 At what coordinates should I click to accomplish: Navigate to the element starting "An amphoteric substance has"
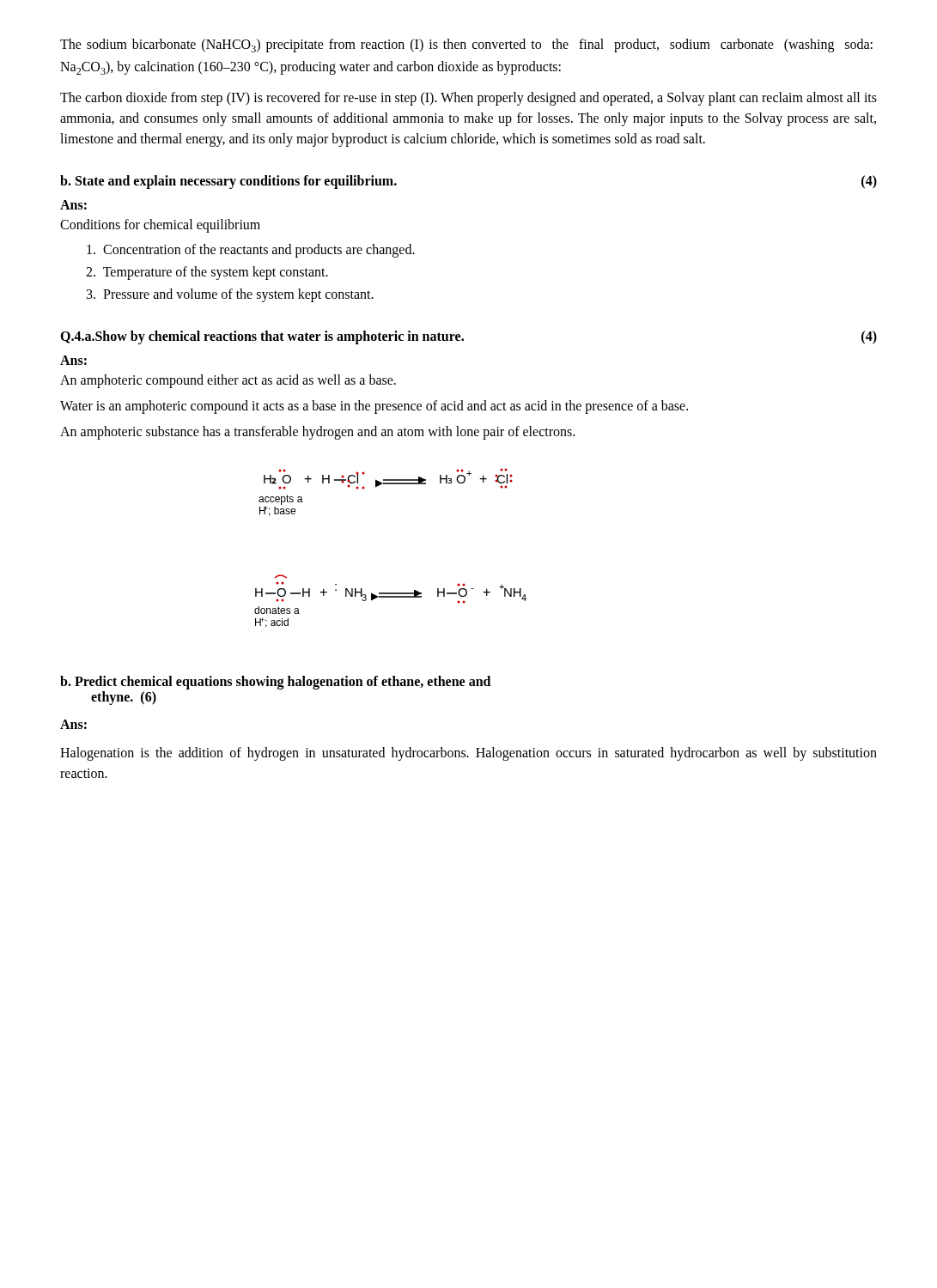pos(318,432)
